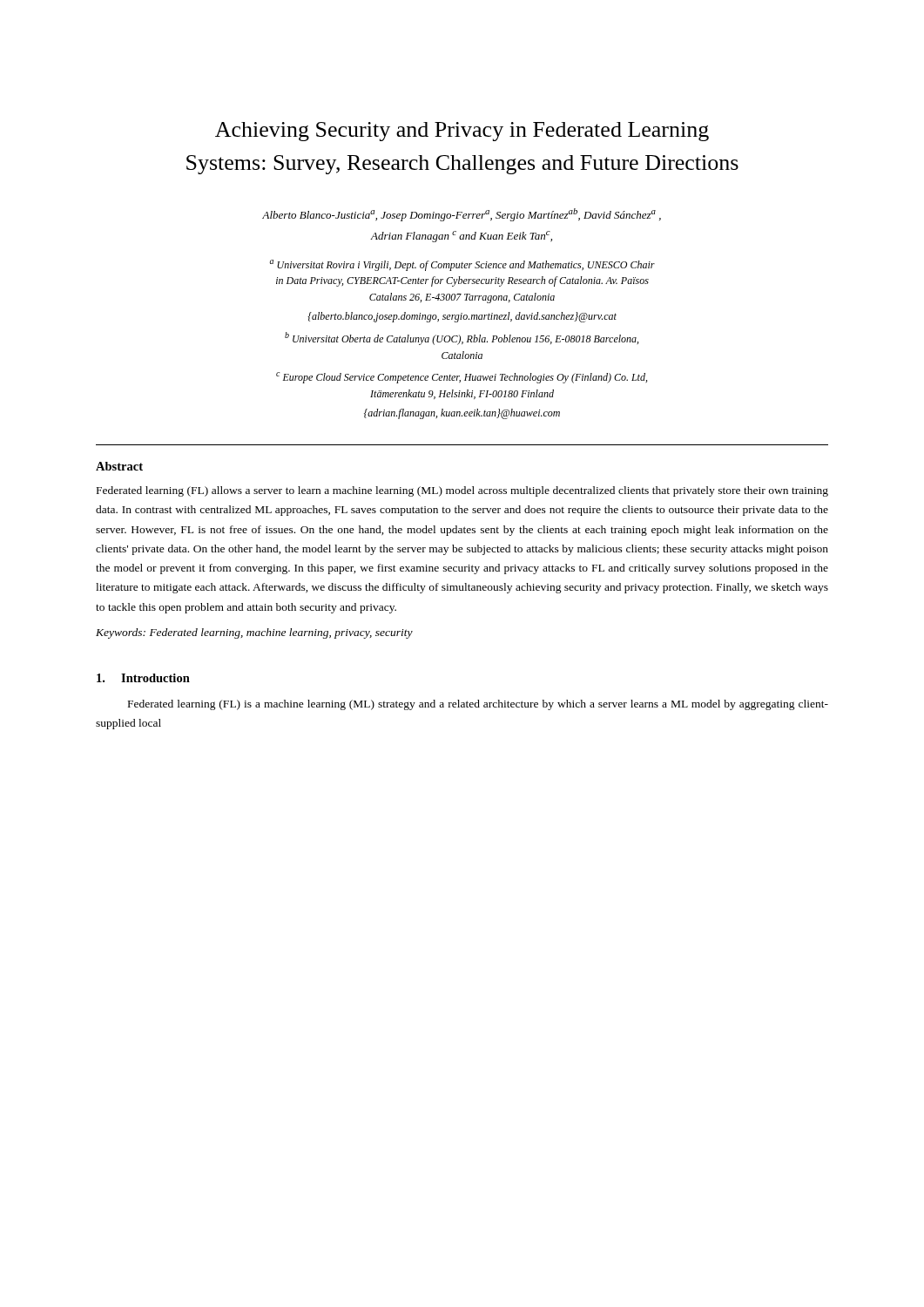This screenshot has height=1307, width=924.
Task: Click on the title that reads "Achieving Security and Privacy in"
Action: point(462,146)
